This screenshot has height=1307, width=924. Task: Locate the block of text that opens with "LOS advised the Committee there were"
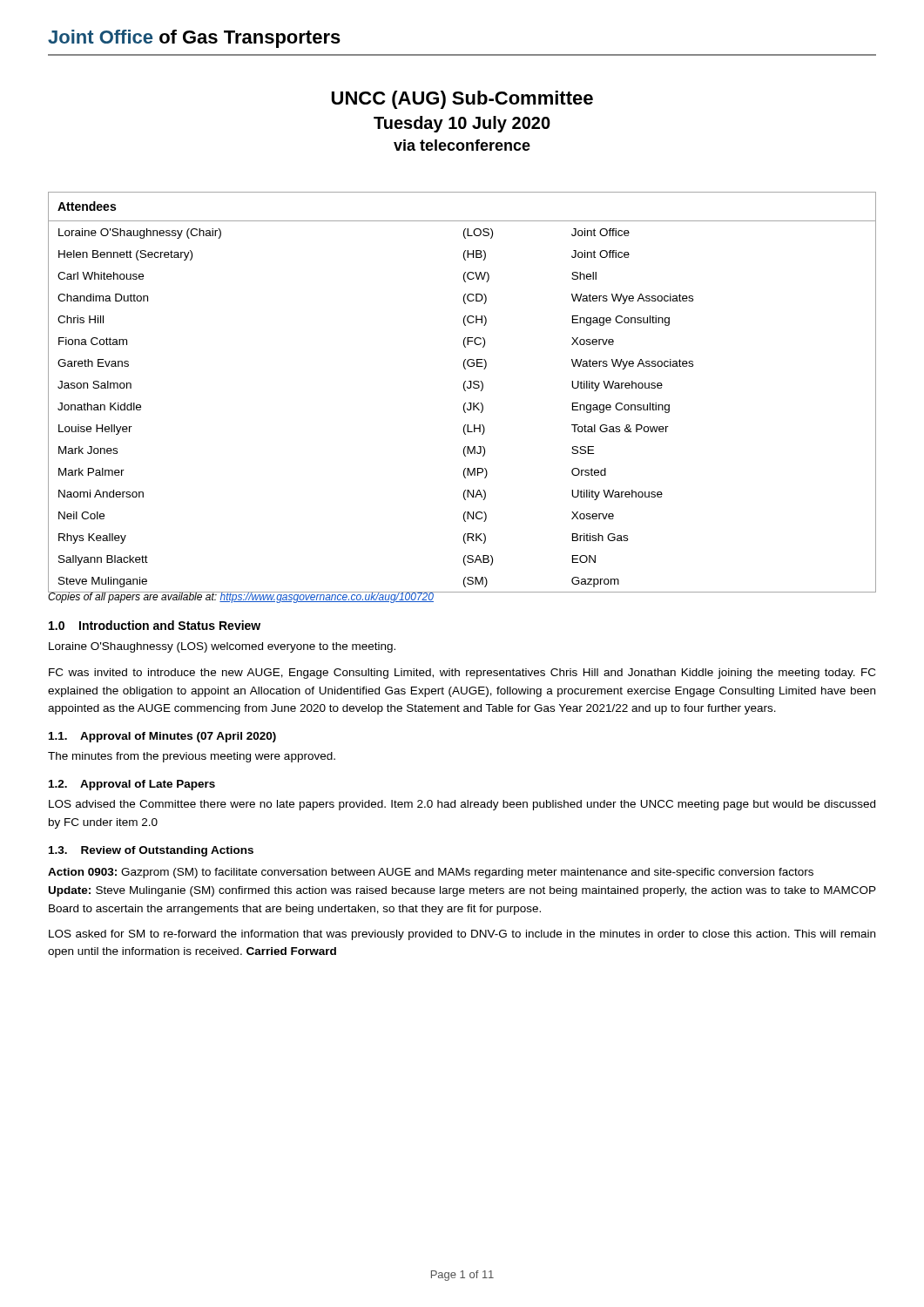tap(462, 813)
